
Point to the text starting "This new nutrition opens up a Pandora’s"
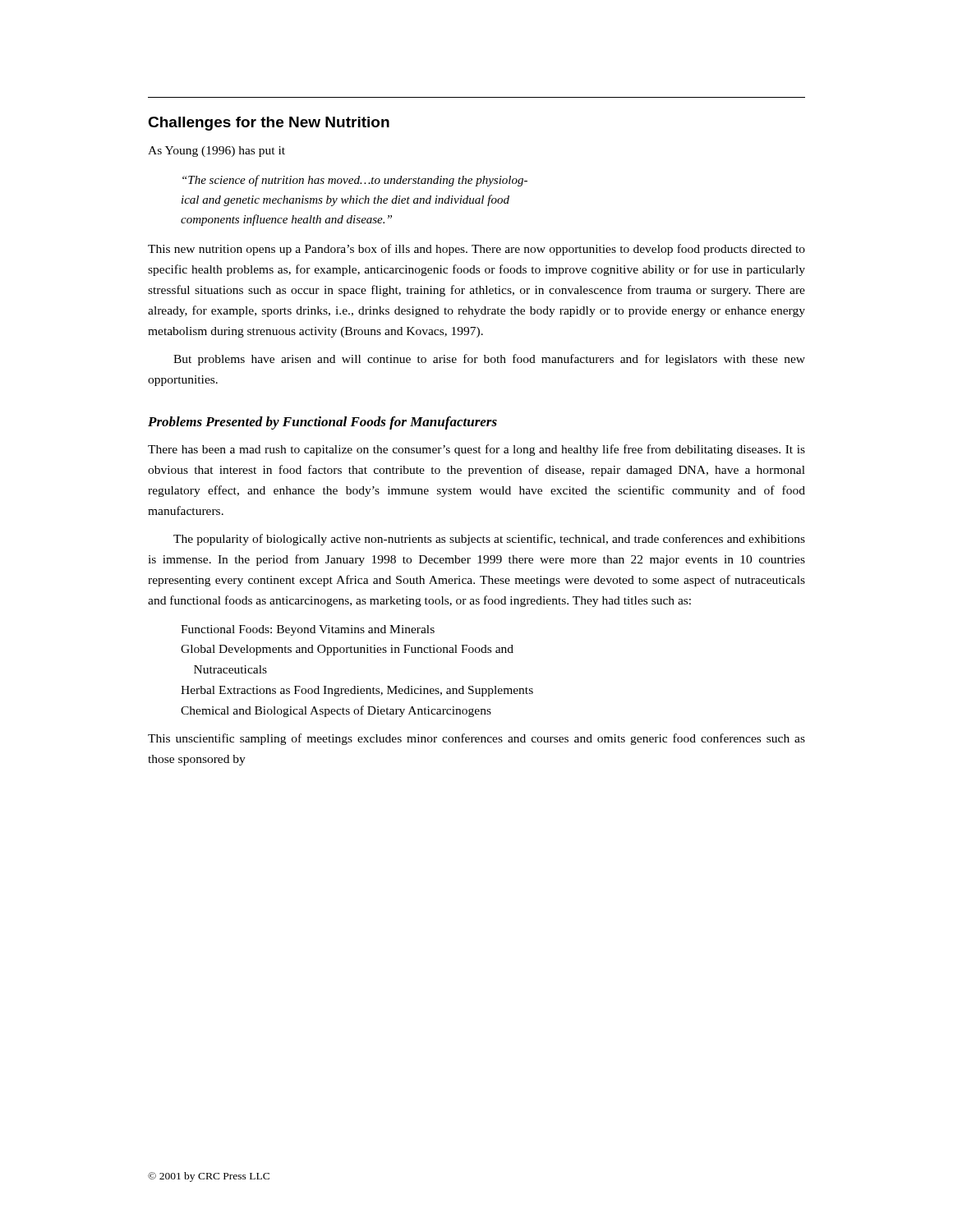pyautogui.click(x=476, y=290)
